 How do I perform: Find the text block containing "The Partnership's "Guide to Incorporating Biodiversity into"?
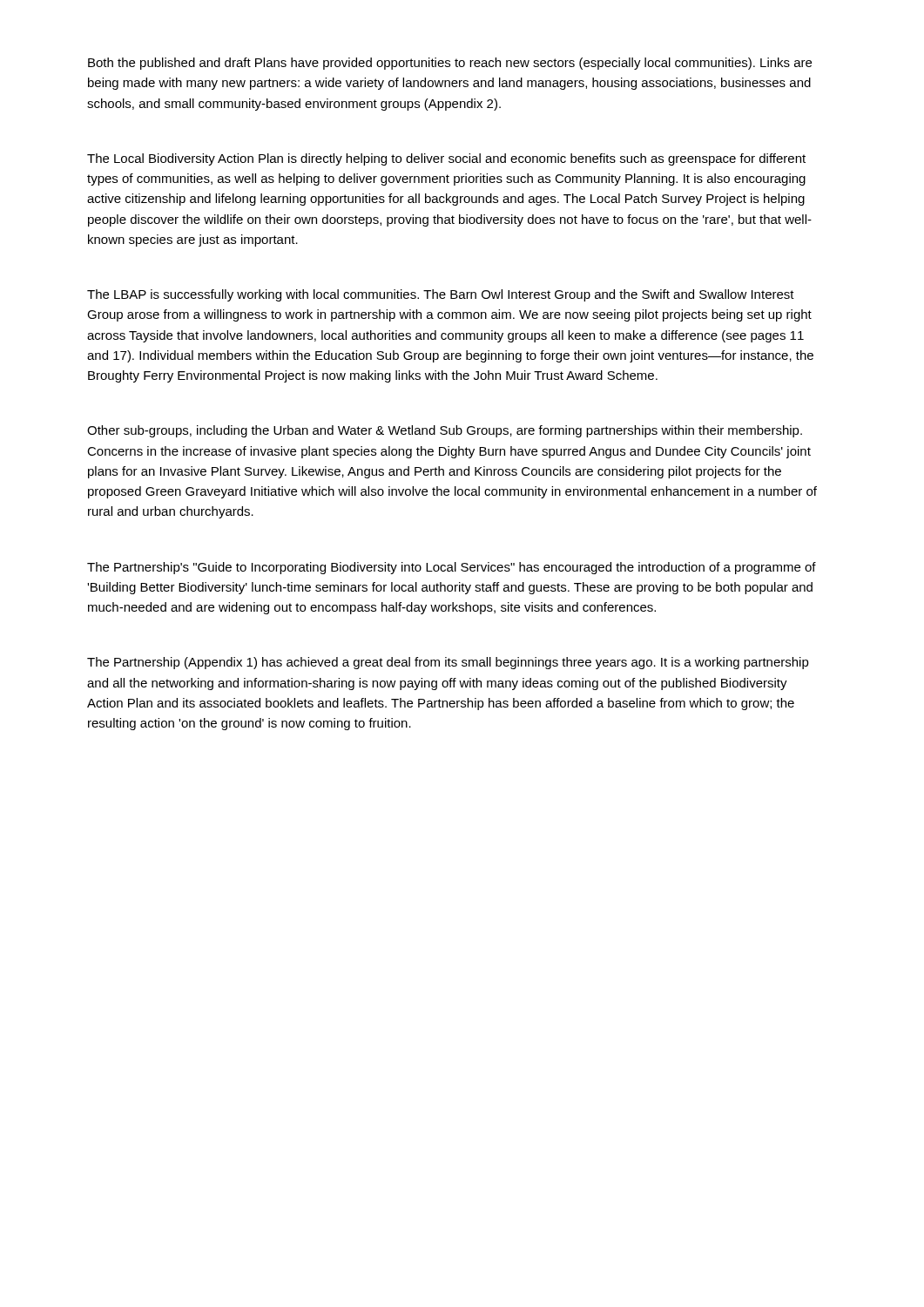click(x=451, y=587)
